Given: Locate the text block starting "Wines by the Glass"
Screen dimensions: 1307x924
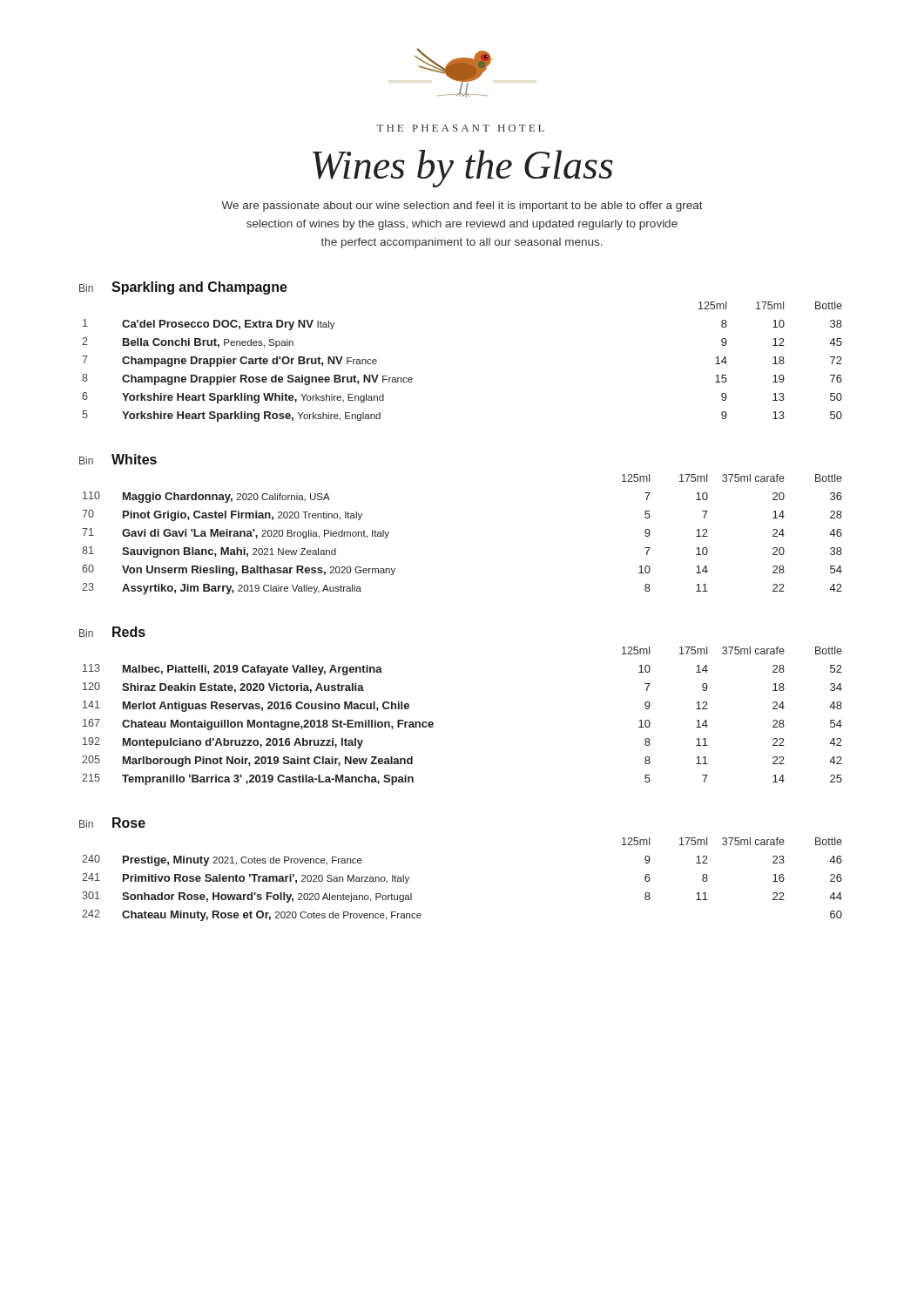Looking at the screenshot, I should point(462,165).
